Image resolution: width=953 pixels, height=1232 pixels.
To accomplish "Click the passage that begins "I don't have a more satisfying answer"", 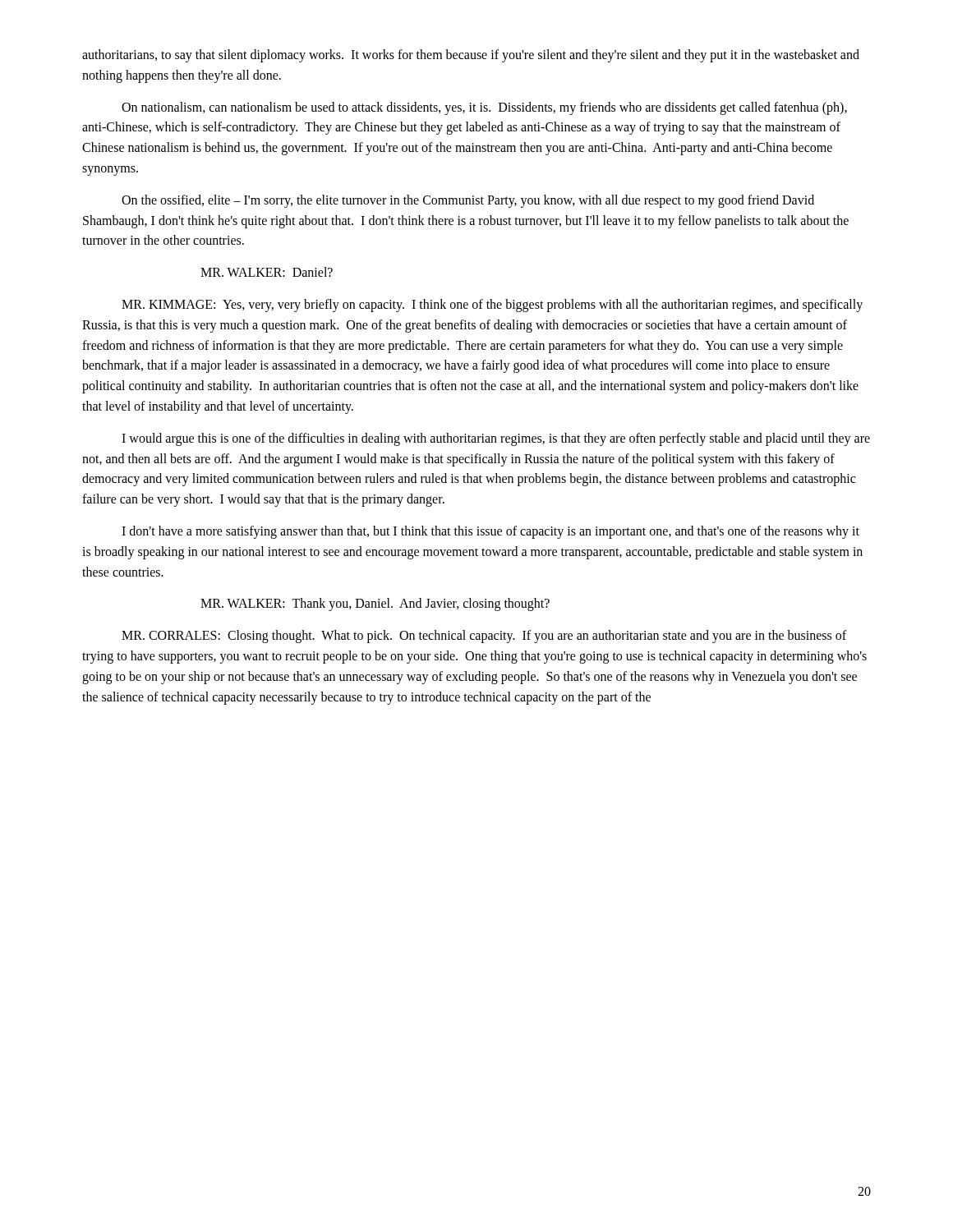I will (x=473, y=551).
